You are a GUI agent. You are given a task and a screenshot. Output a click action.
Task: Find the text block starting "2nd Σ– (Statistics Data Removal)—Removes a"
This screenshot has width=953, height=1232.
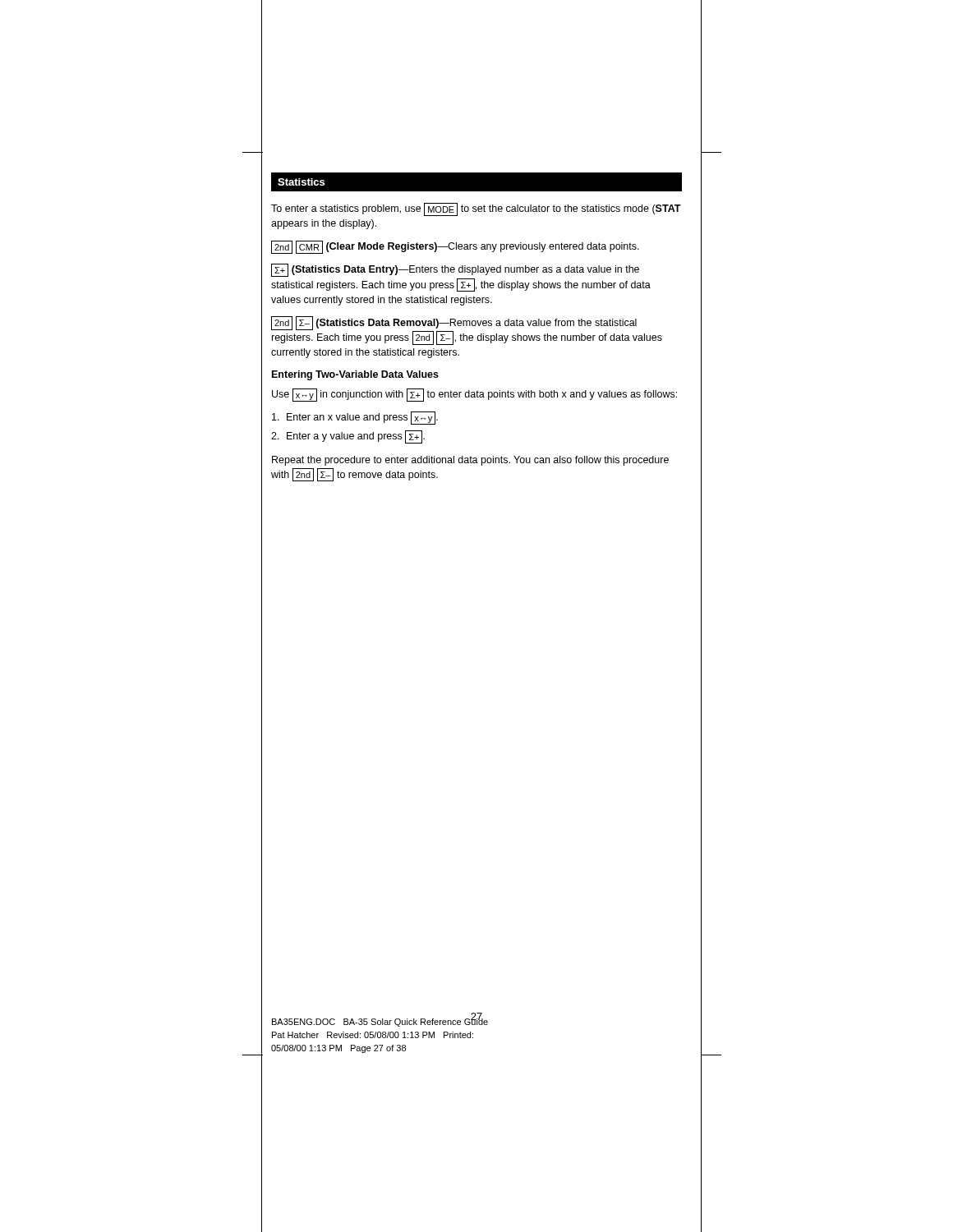point(467,337)
